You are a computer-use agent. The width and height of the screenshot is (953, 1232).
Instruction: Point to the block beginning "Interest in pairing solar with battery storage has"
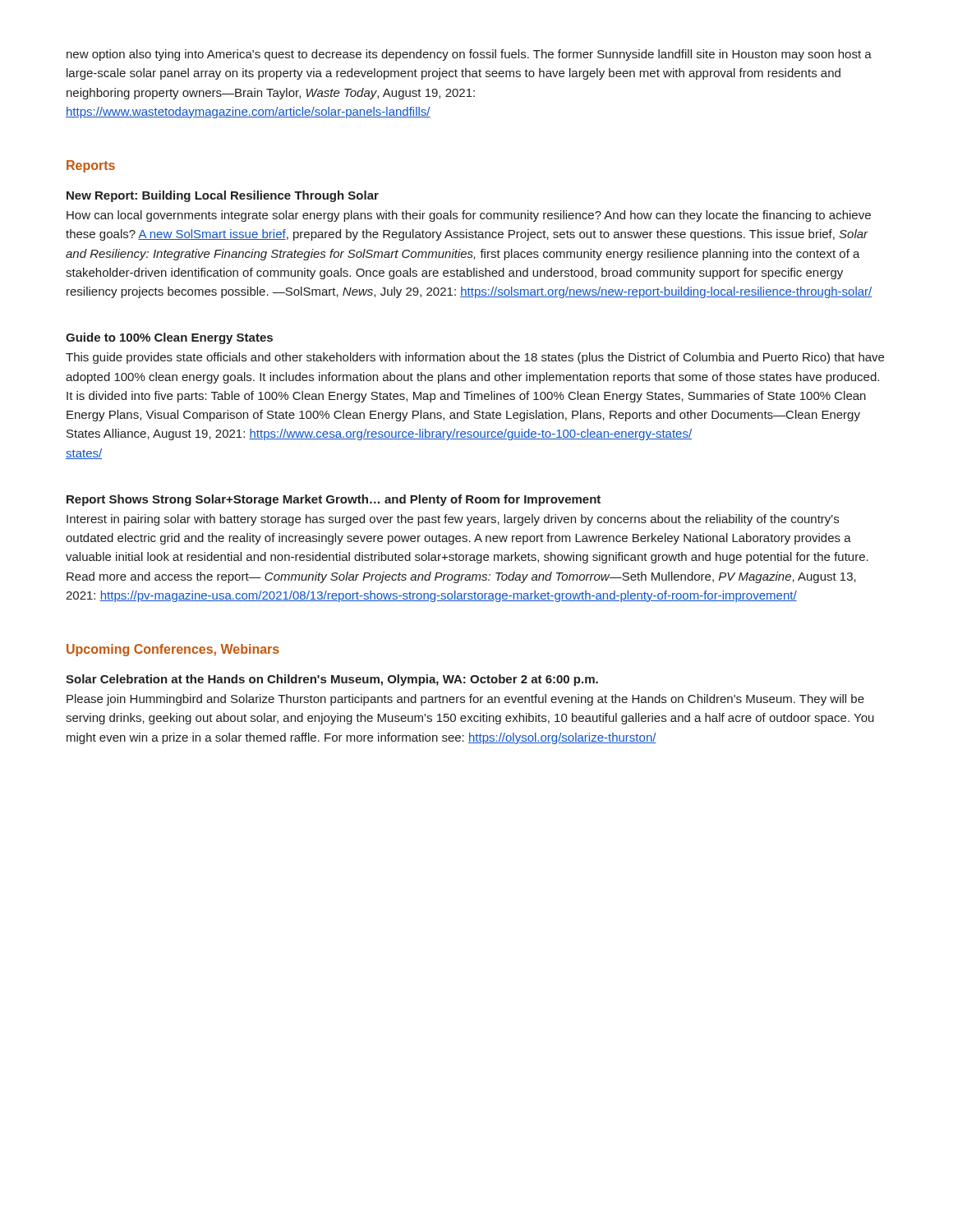point(467,557)
